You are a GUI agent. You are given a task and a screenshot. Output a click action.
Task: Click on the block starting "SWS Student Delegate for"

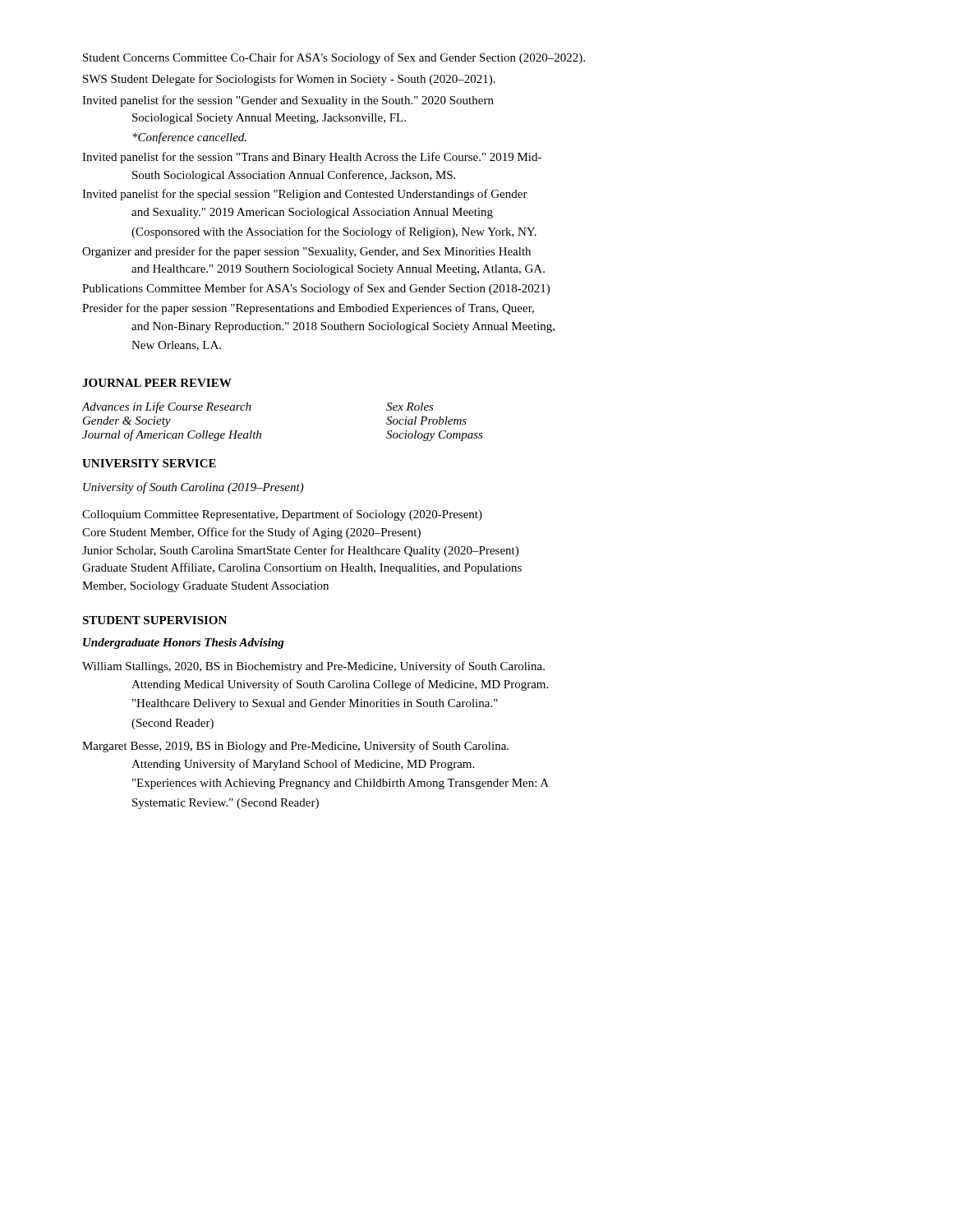click(x=289, y=79)
